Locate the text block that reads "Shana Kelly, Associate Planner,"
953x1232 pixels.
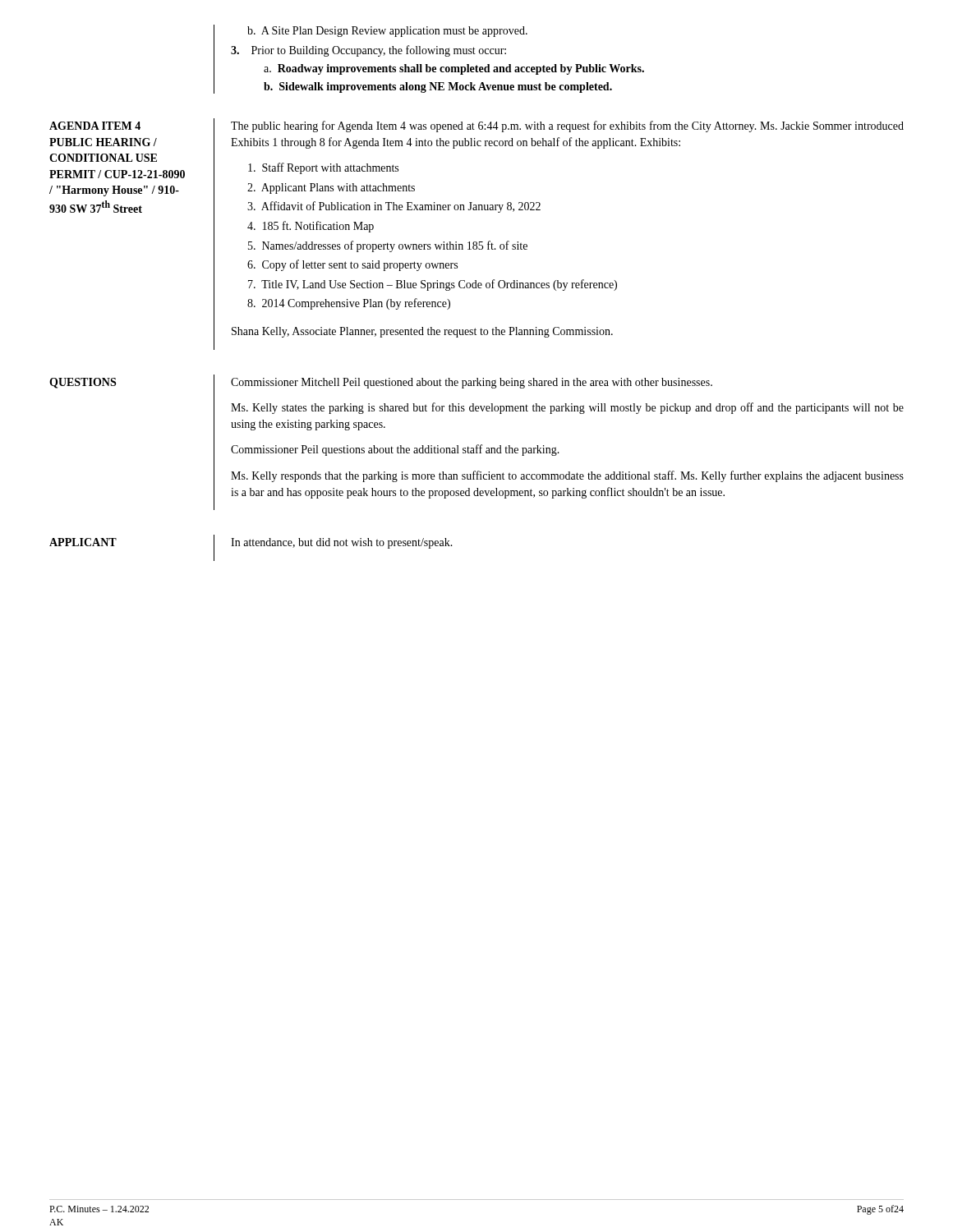coord(567,332)
